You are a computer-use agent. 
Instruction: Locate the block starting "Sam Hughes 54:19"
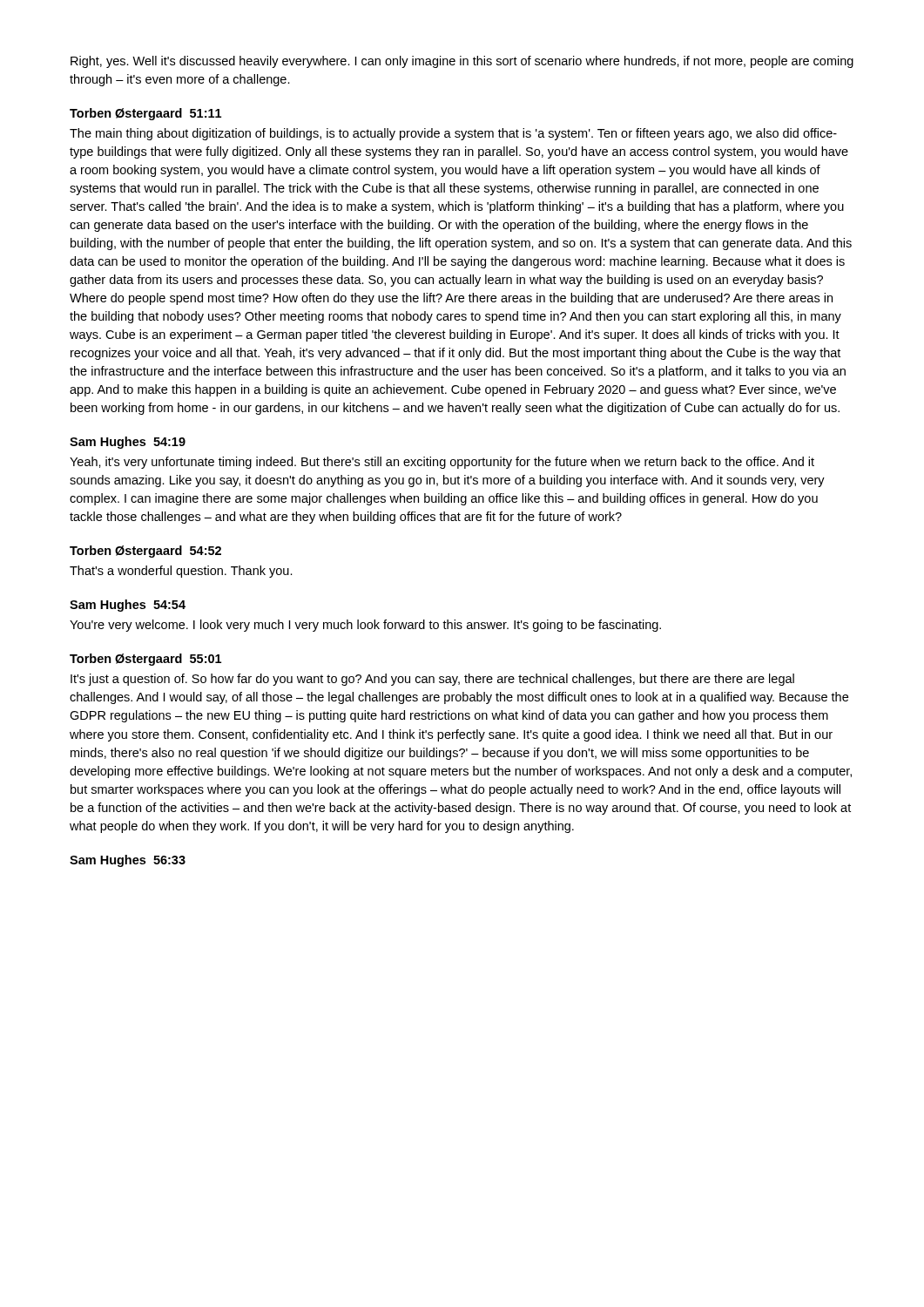pos(128,442)
